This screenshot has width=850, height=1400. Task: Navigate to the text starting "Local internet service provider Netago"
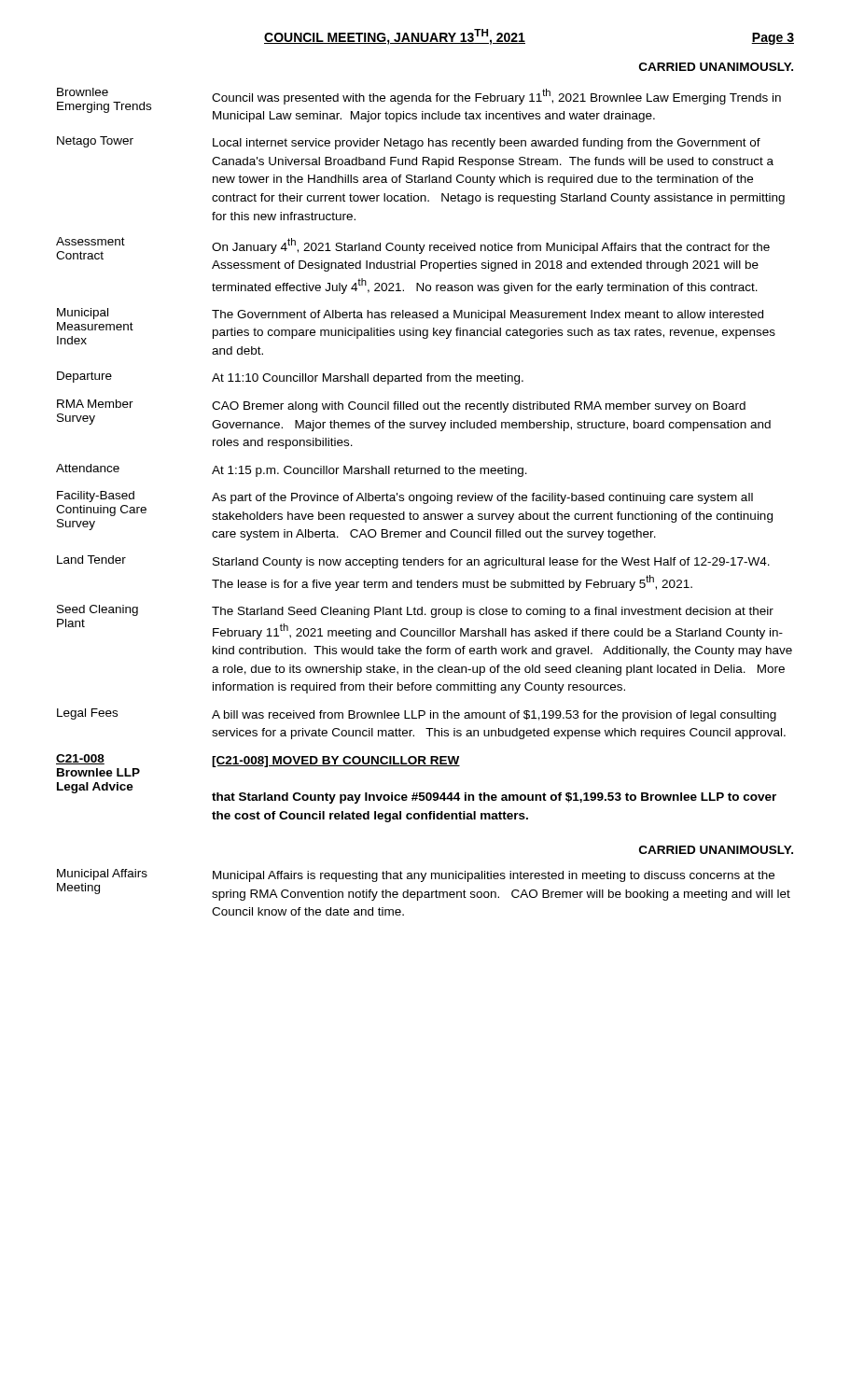click(x=499, y=179)
